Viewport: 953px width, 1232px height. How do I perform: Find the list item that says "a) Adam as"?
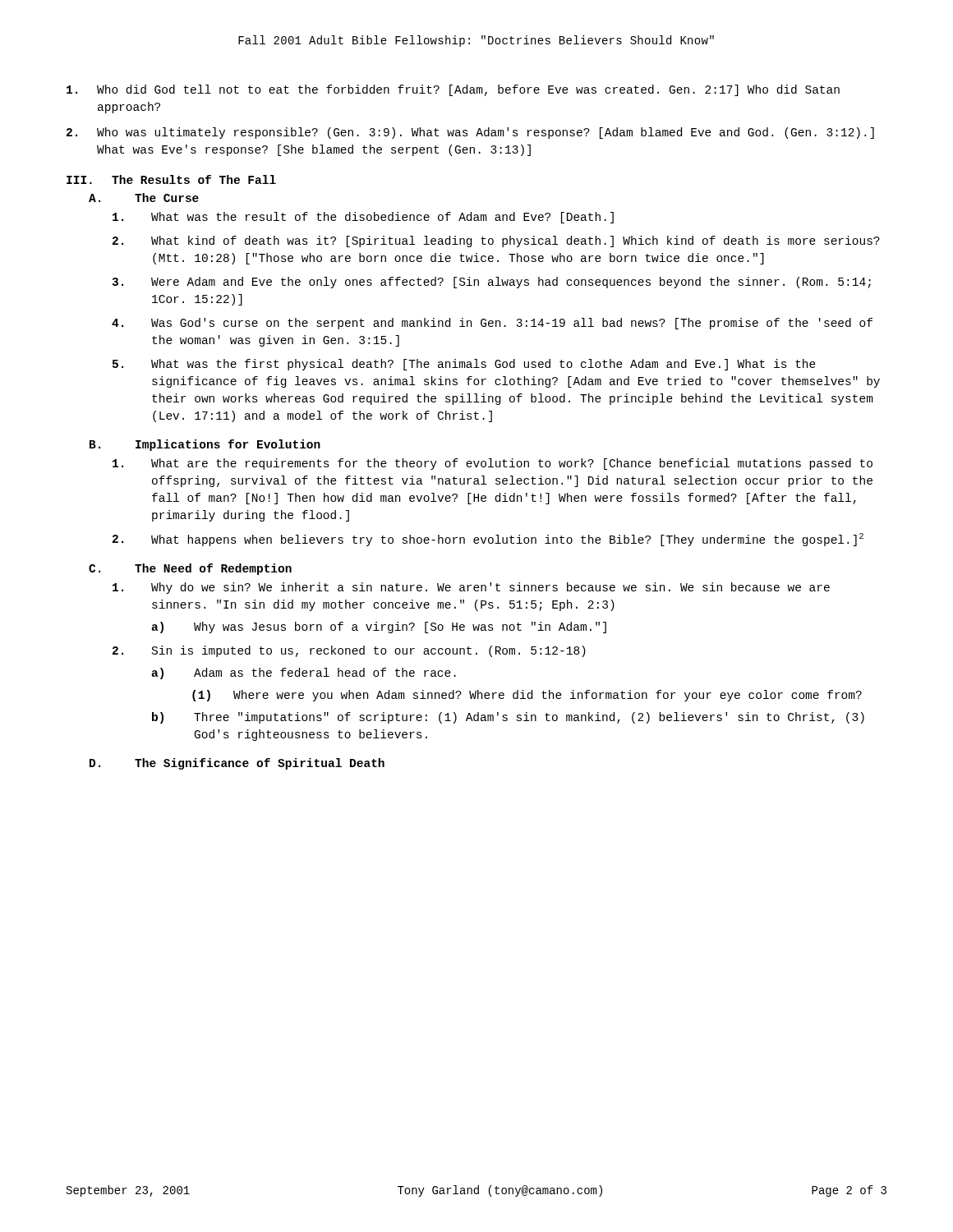262,674
